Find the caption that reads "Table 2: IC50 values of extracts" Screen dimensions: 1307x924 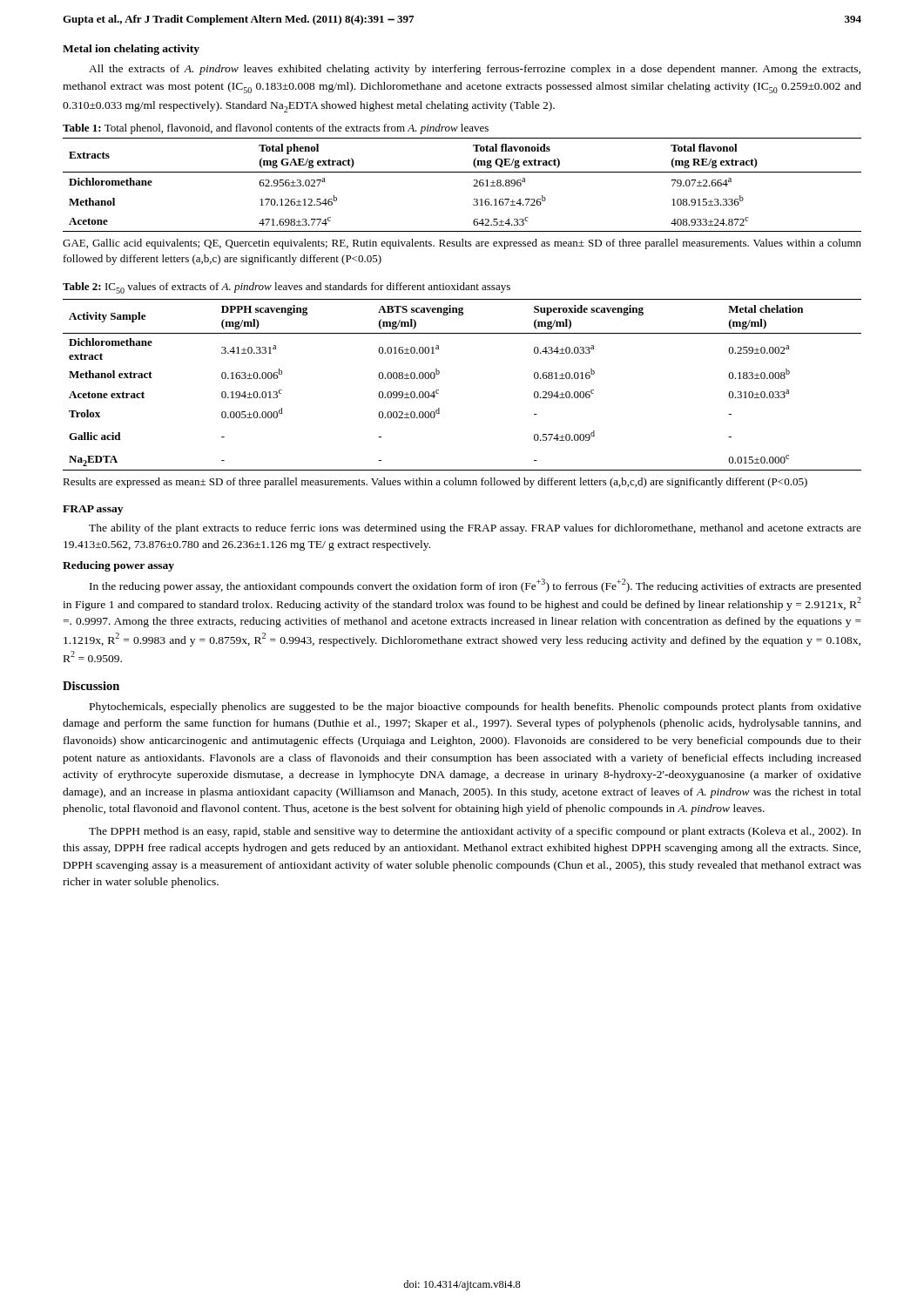coord(287,288)
